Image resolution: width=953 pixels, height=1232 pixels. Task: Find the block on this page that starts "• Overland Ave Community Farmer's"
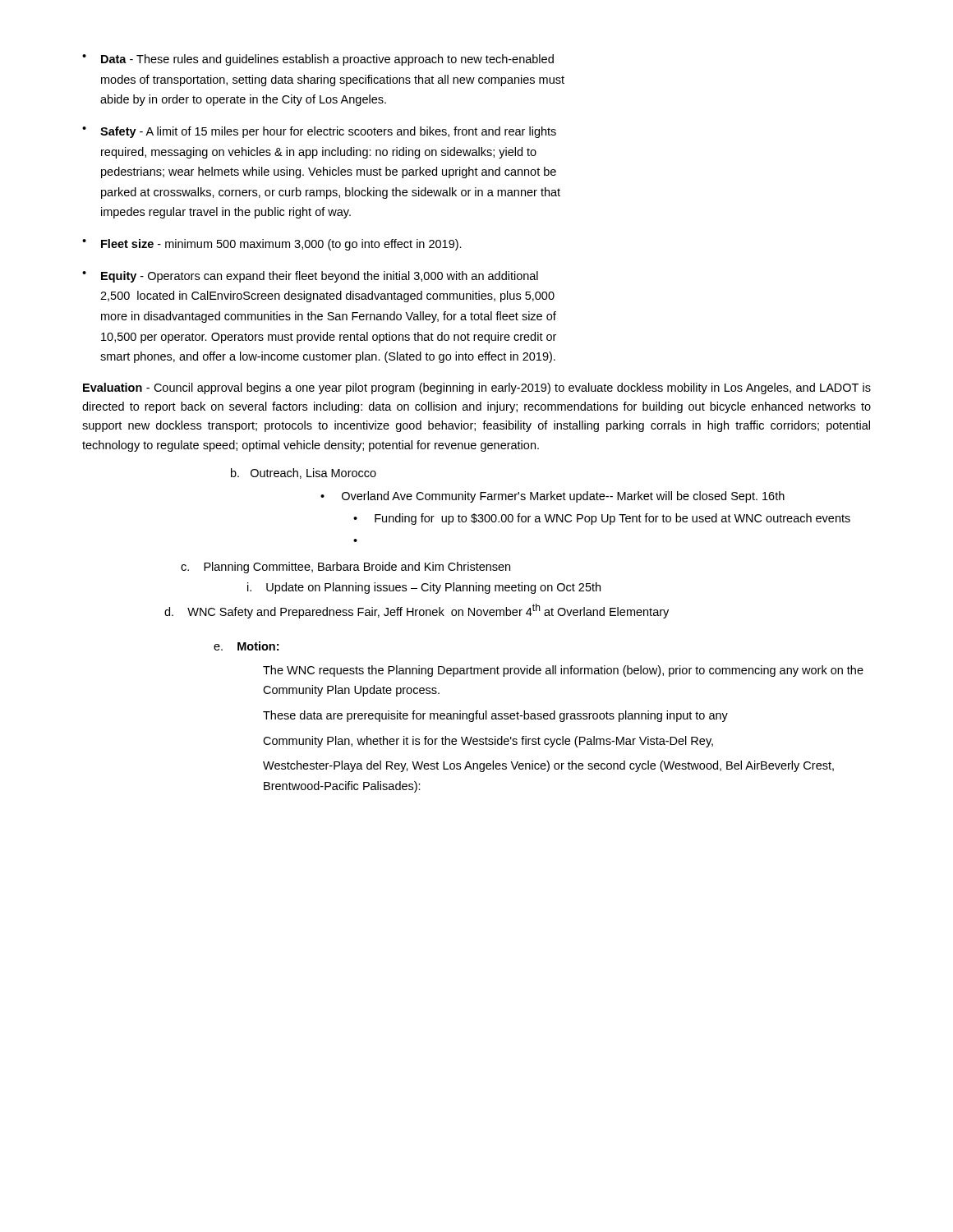tap(553, 496)
